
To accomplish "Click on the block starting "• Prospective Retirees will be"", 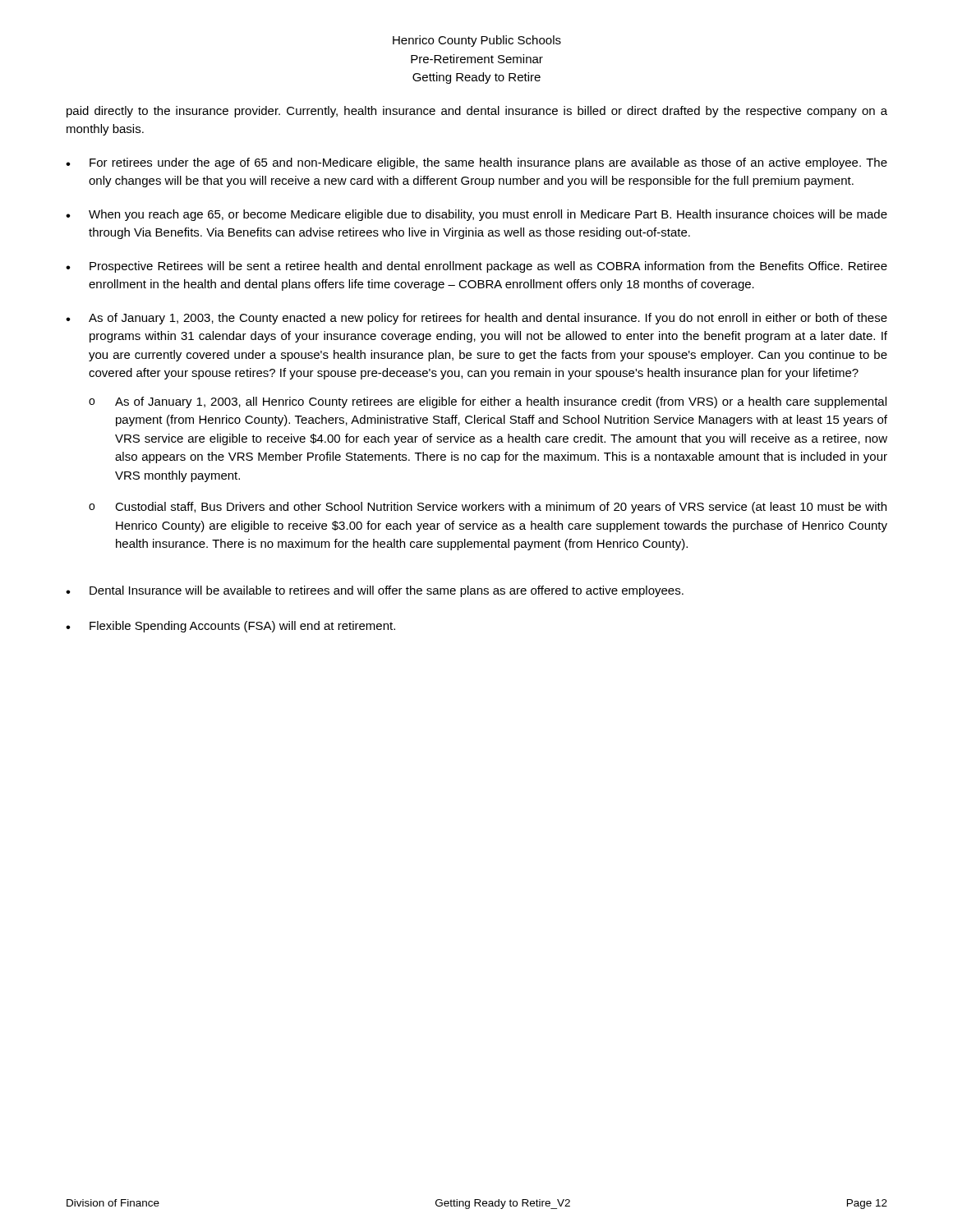I will (x=476, y=275).
